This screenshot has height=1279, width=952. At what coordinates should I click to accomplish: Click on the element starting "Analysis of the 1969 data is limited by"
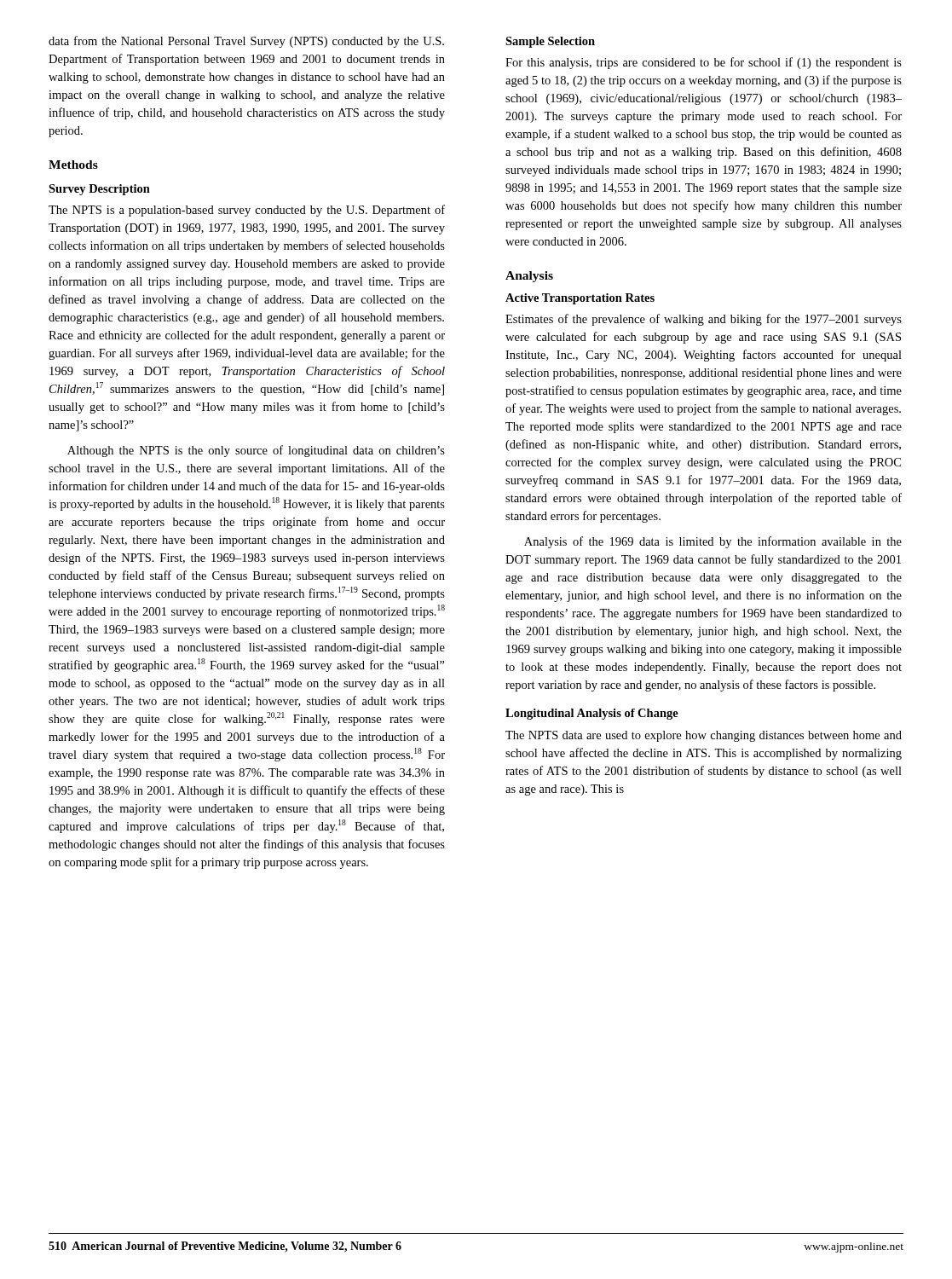[704, 613]
